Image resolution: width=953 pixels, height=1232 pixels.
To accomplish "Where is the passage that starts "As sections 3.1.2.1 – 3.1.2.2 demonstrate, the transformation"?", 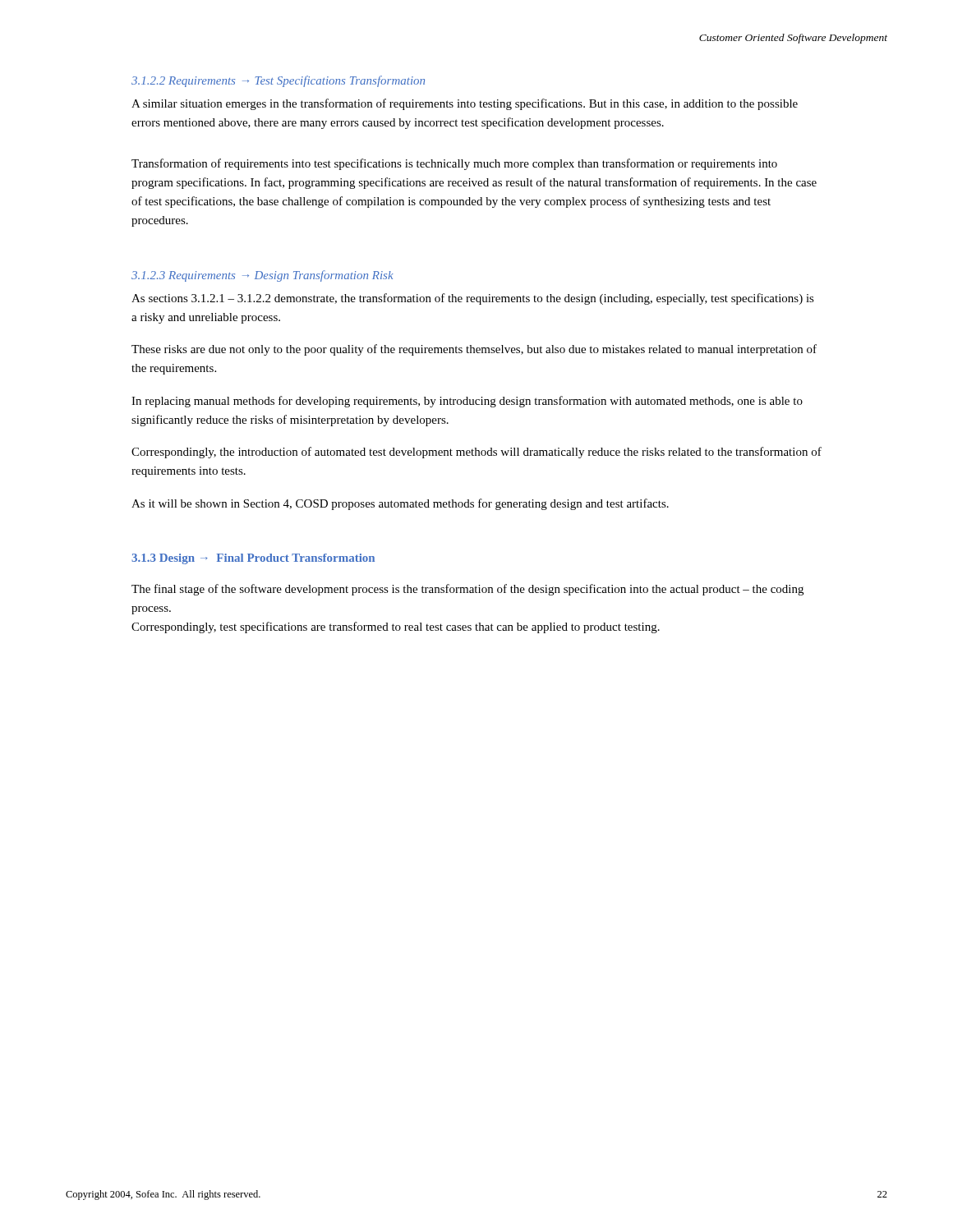I will click(x=473, y=307).
